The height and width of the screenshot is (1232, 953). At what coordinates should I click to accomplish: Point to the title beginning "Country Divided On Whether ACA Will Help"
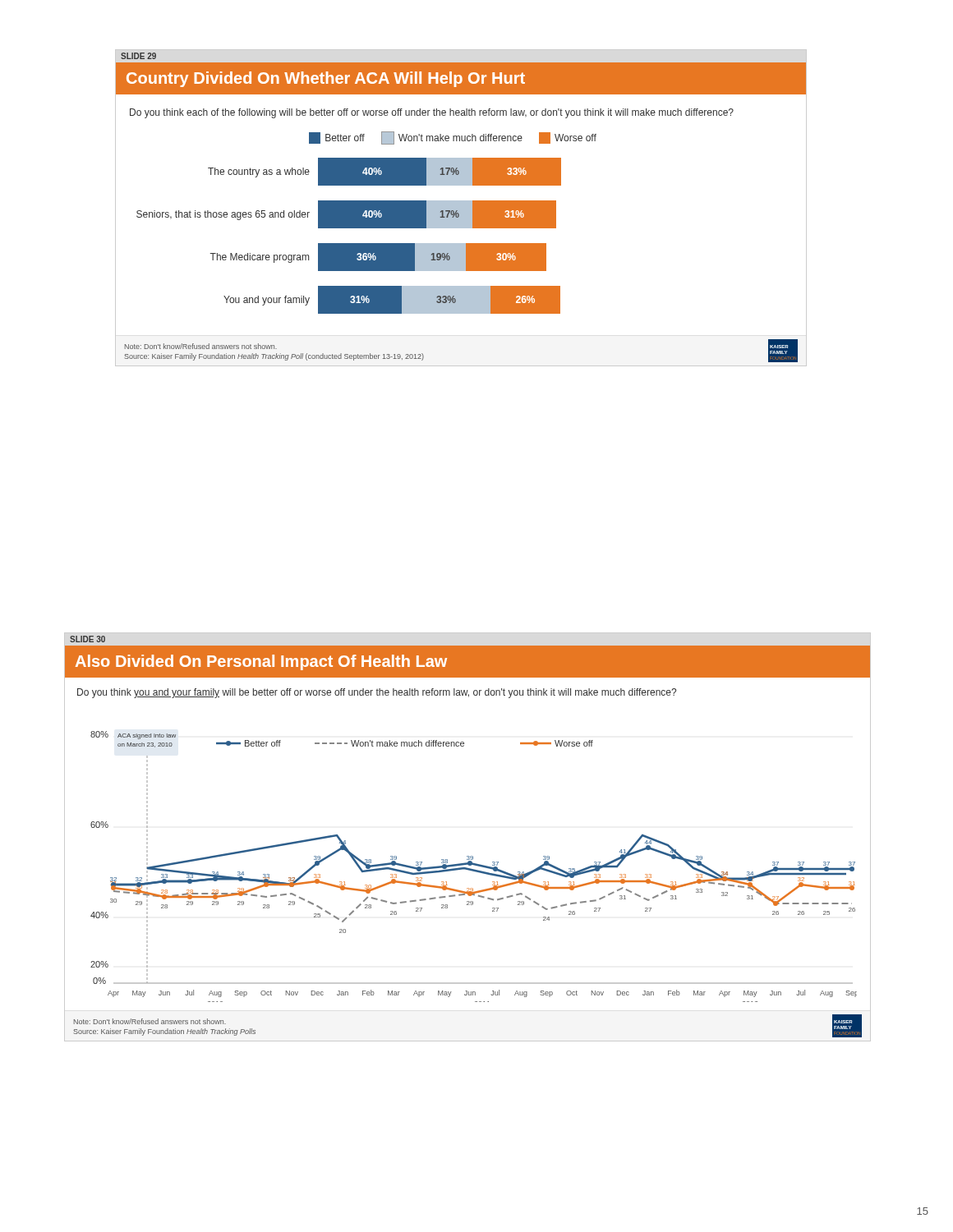[325, 78]
